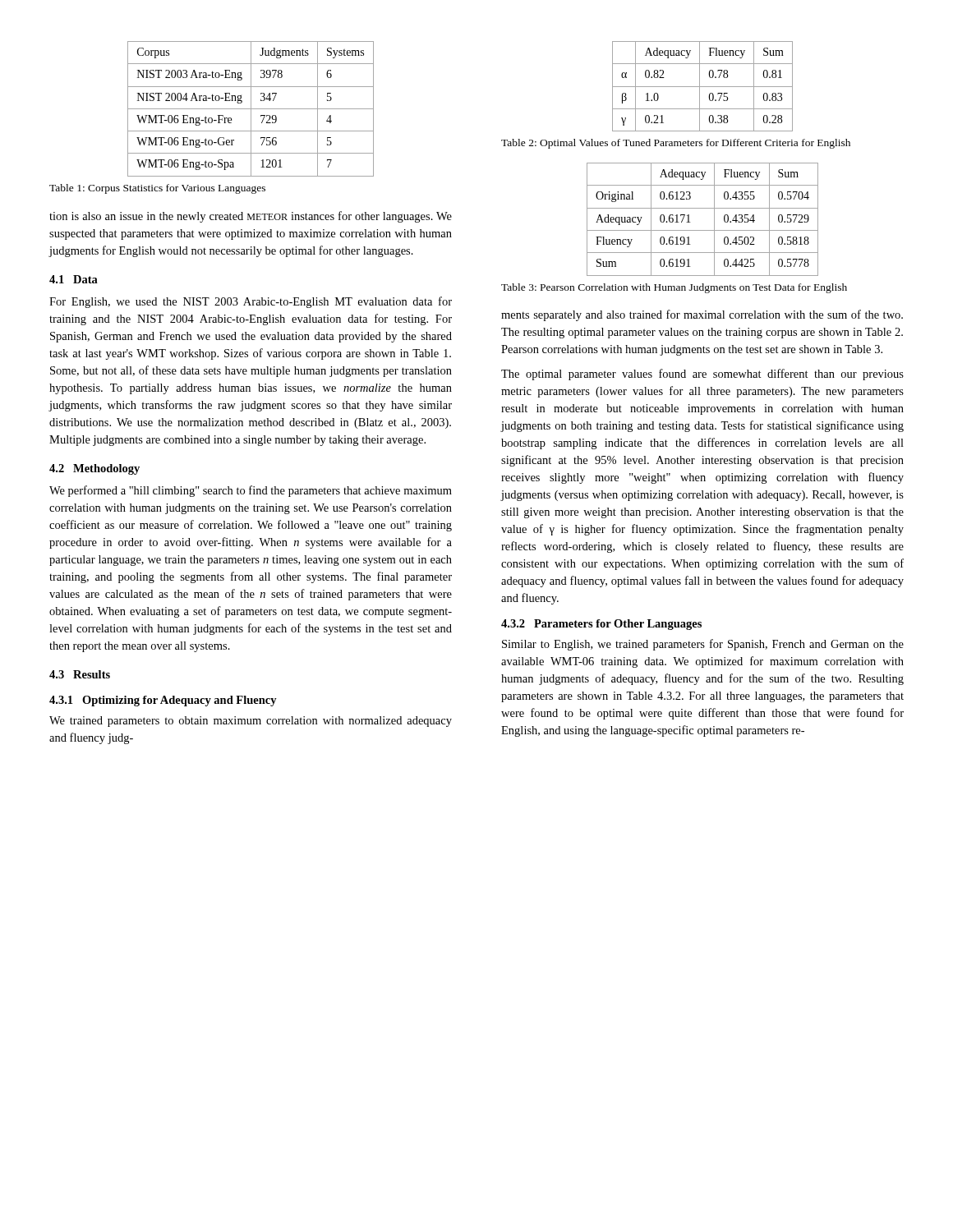Select the text block starting "4.1 Data"

[x=73, y=279]
